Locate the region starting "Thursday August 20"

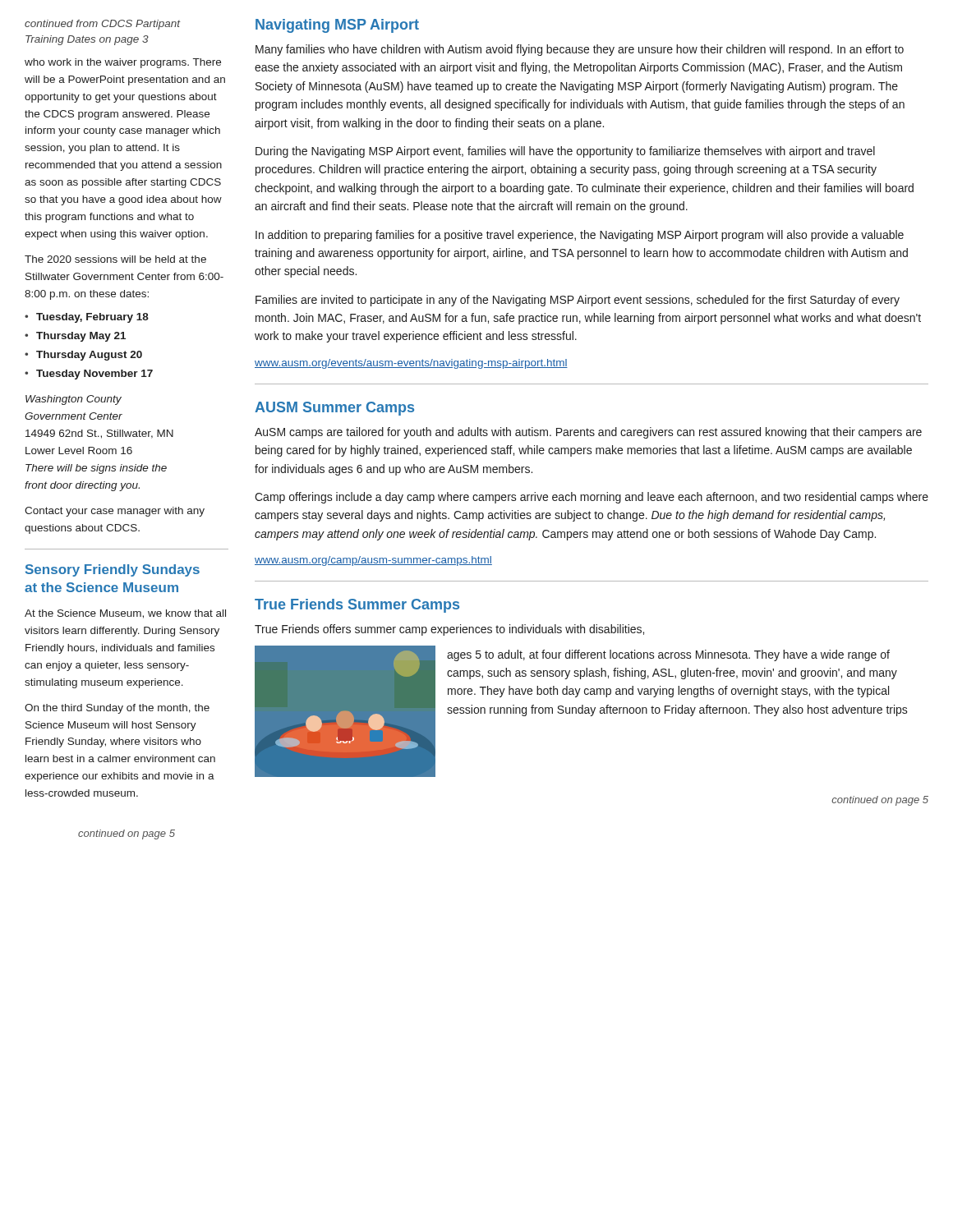click(x=89, y=354)
